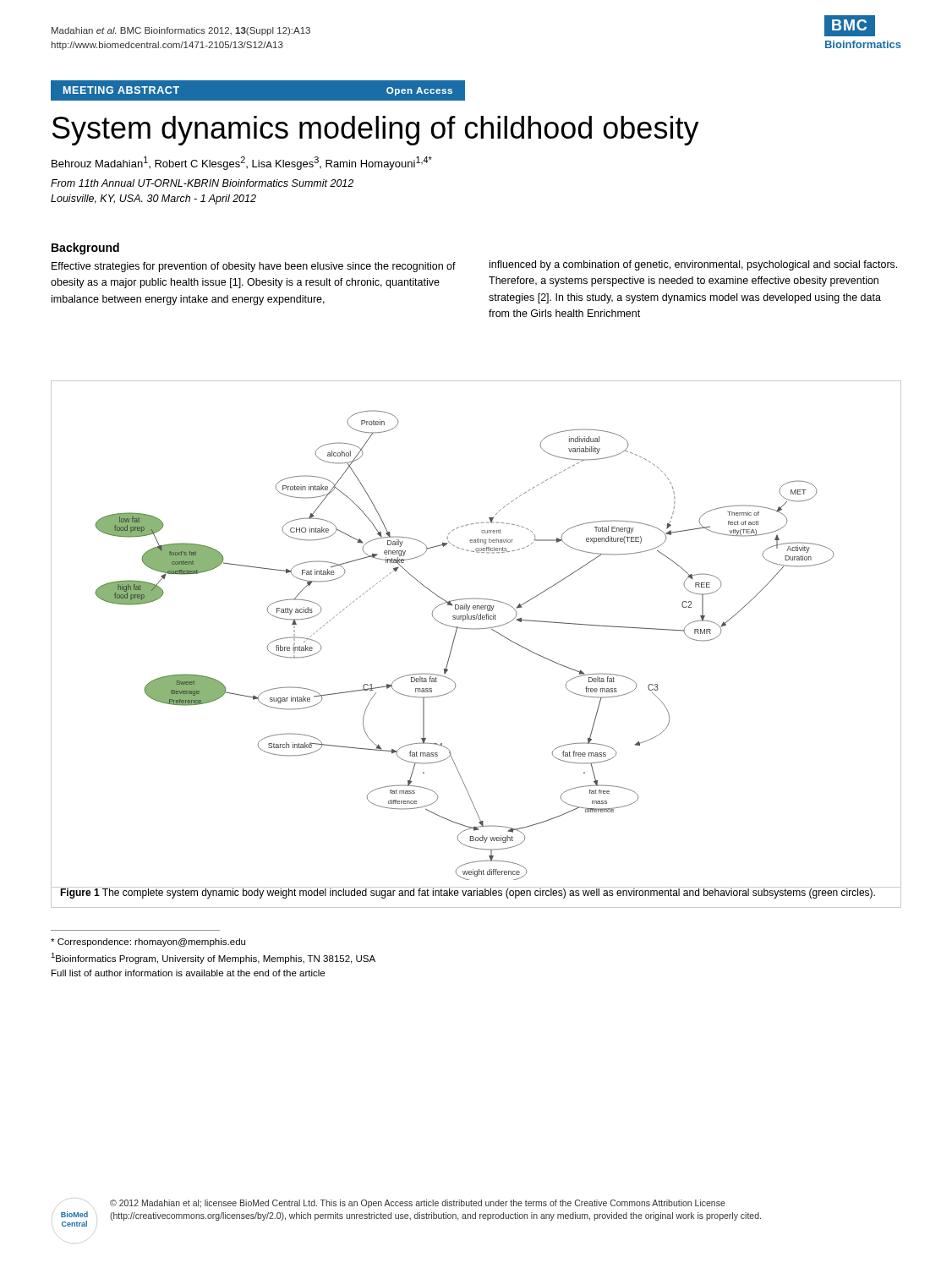The height and width of the screenshot is (1268, 952).
Task: Find the text starting "influenced by a combination of"
Action: pos(693,289)
